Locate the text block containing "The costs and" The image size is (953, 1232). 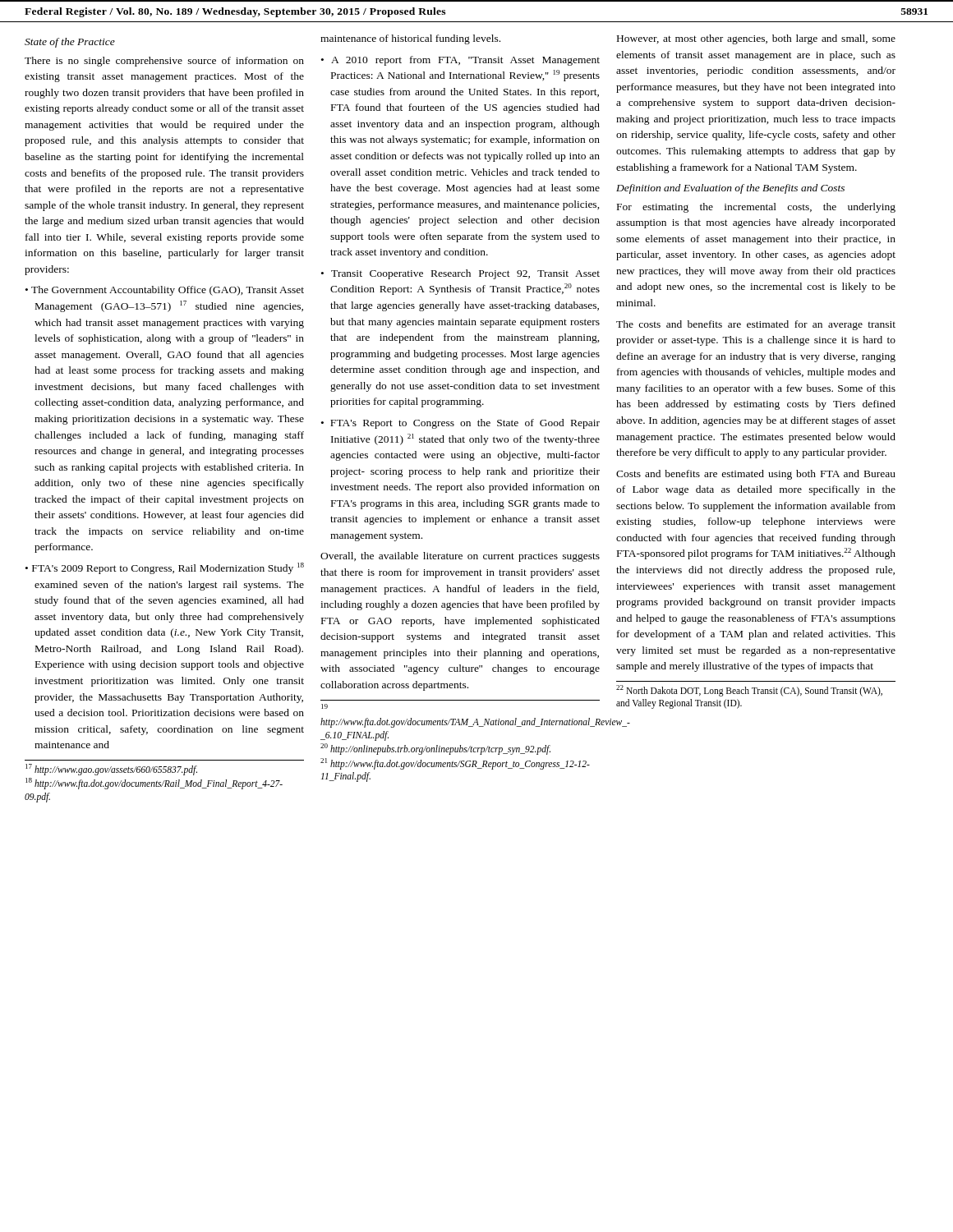pos(756,388)
